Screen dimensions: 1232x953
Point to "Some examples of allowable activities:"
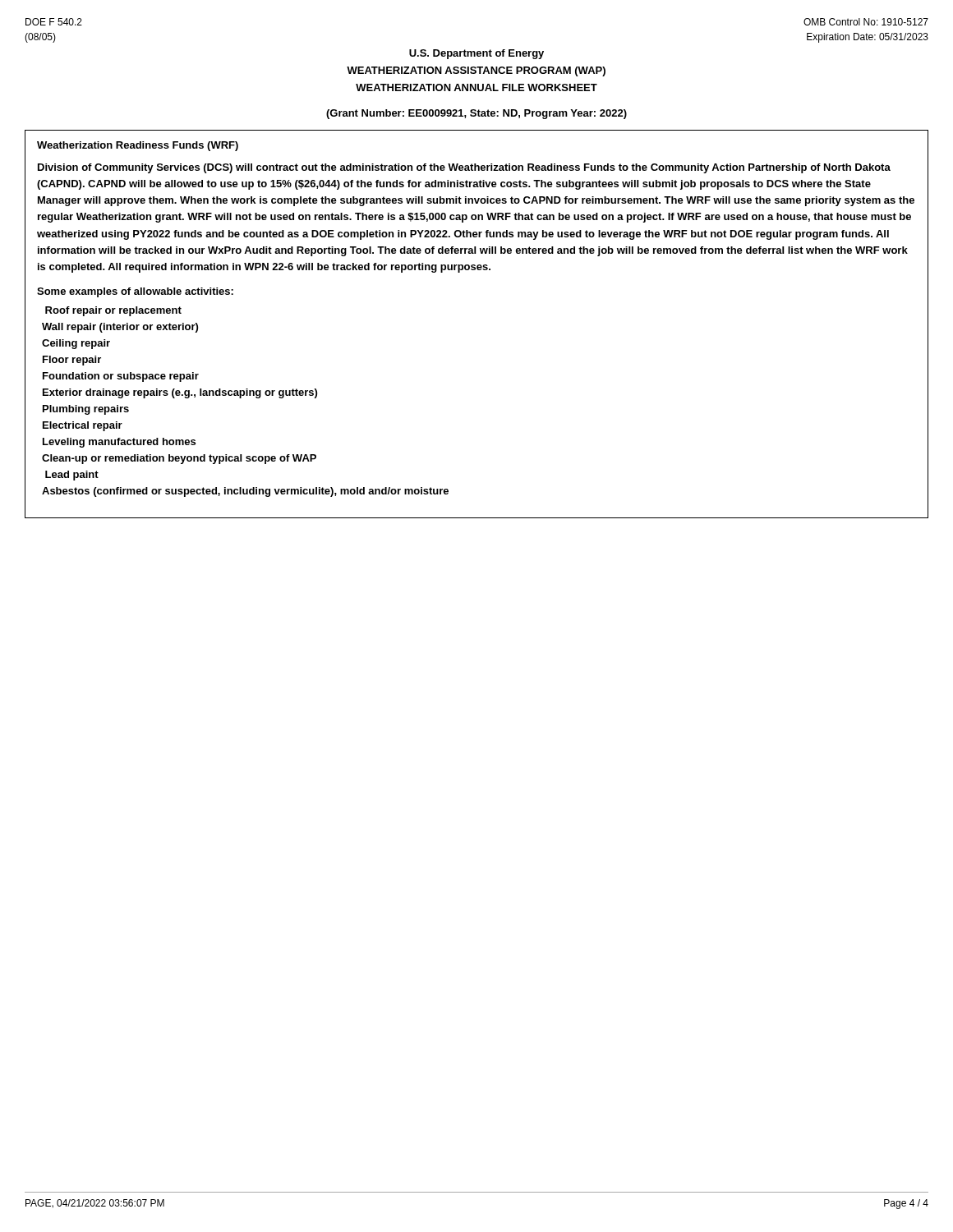(136, 291)
